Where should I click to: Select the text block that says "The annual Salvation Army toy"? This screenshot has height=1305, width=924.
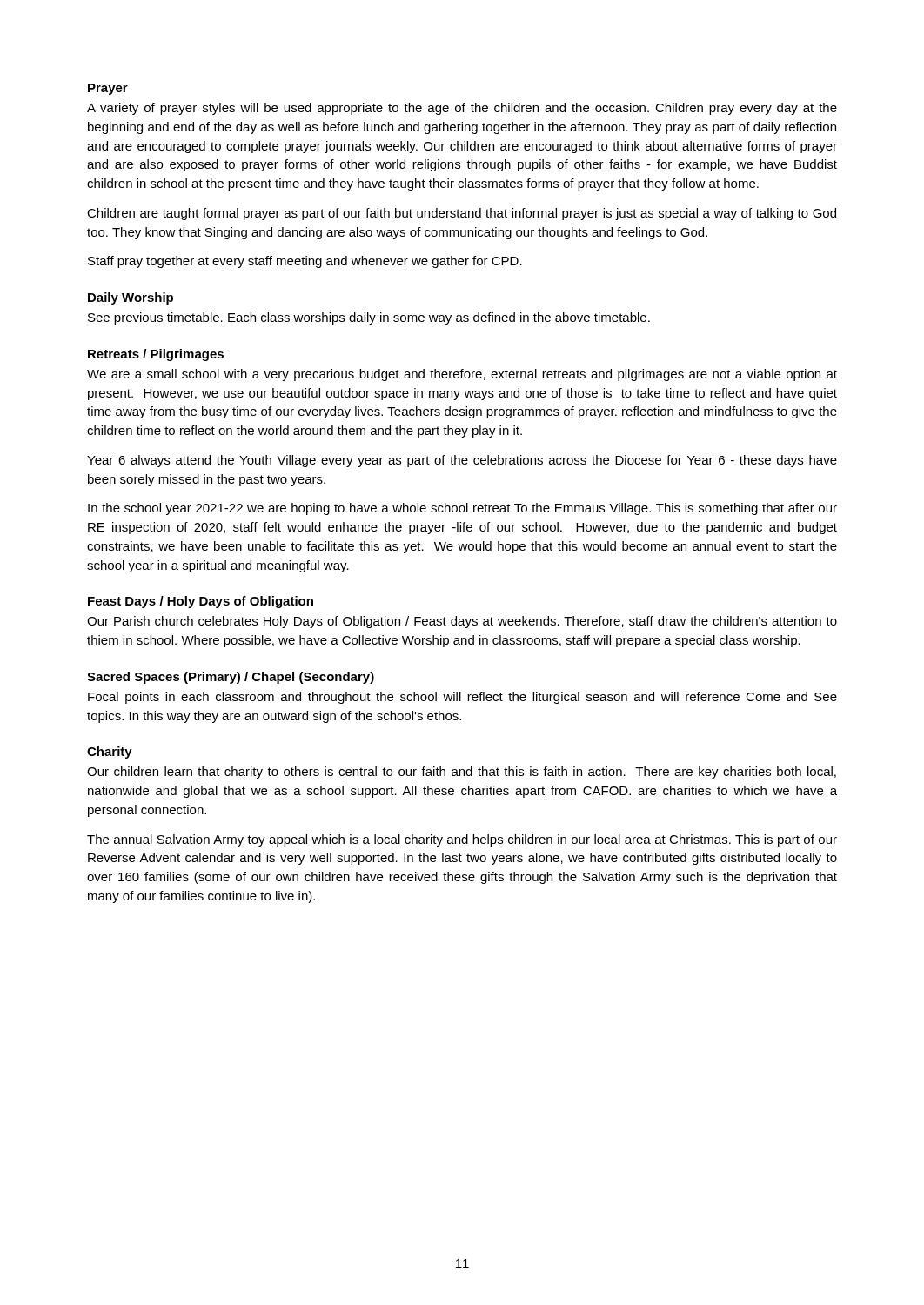click(462, 867)
